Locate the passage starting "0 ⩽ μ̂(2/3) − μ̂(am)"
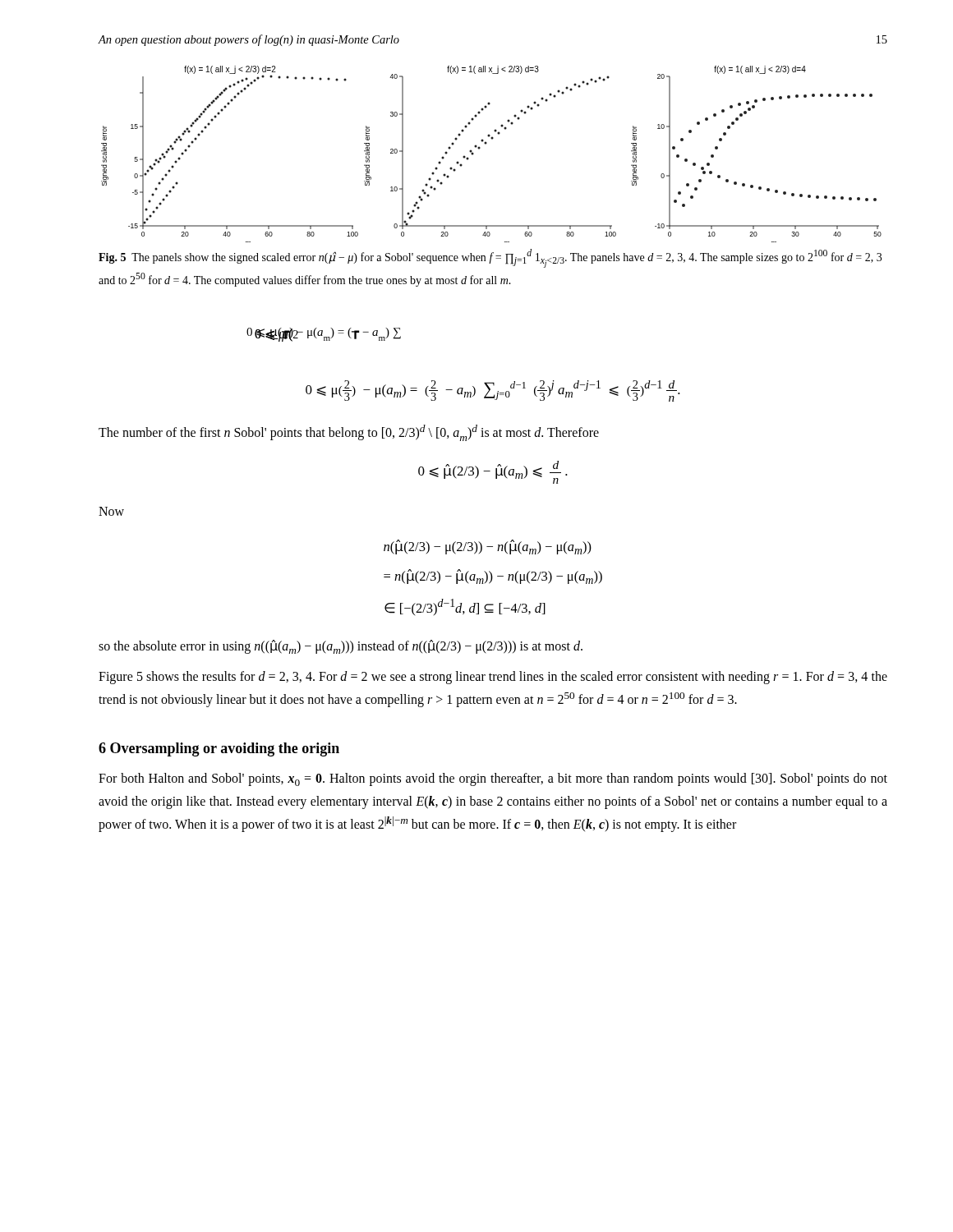953x1232 pixels. (493, 472)
